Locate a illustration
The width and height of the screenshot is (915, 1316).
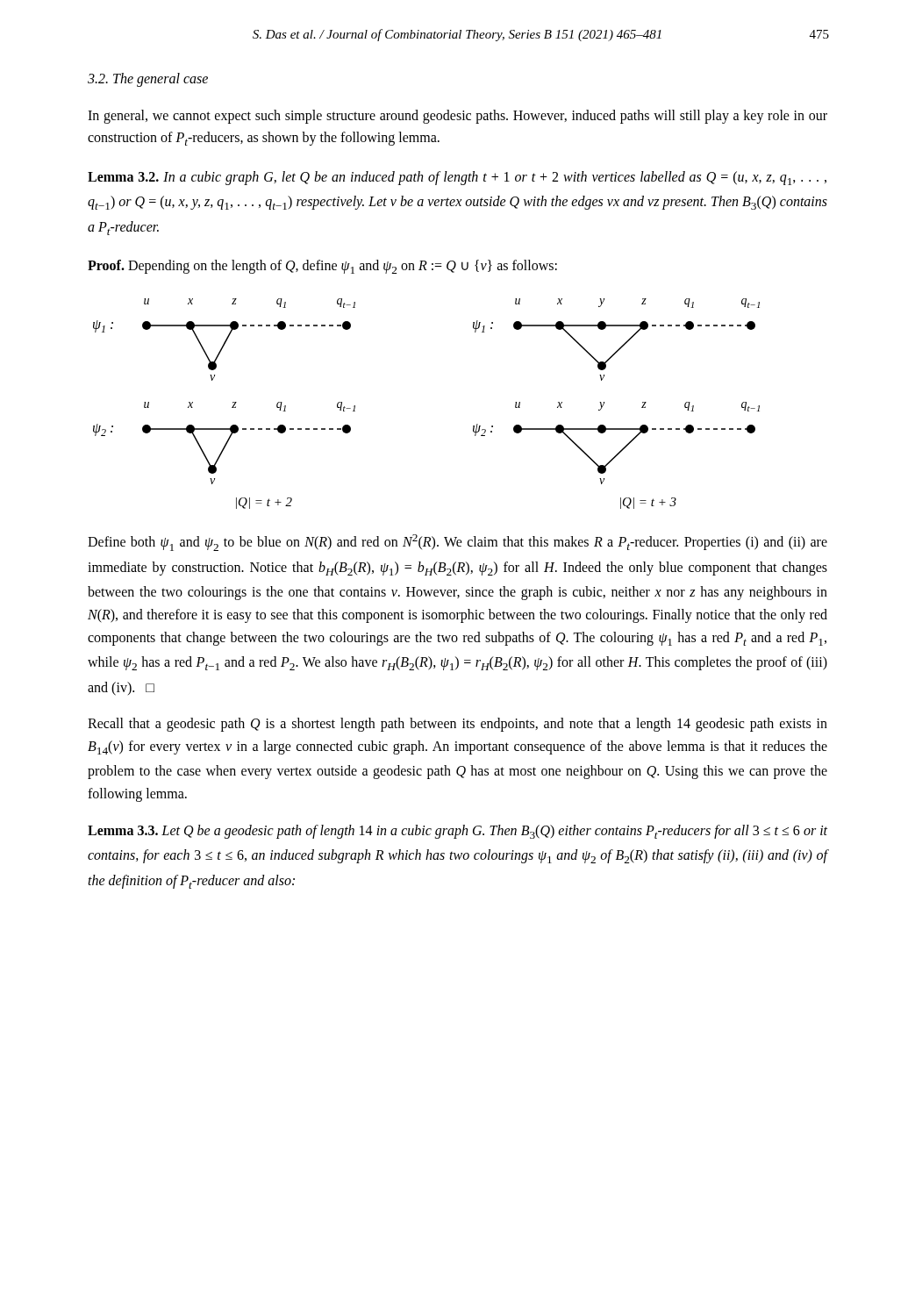click(x=458, y=401)
